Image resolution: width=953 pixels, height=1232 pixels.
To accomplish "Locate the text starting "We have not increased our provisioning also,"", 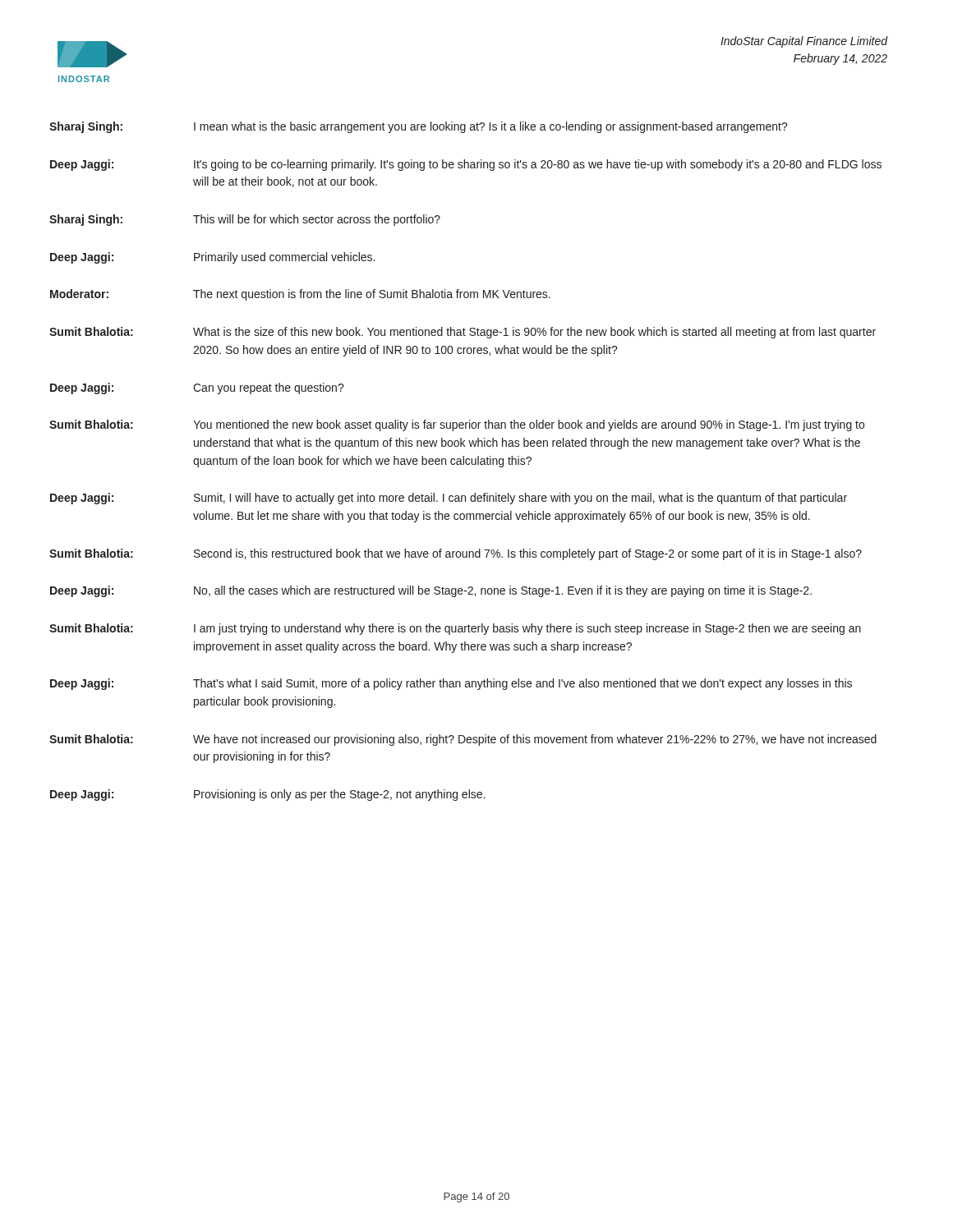I will pos(535,748).
